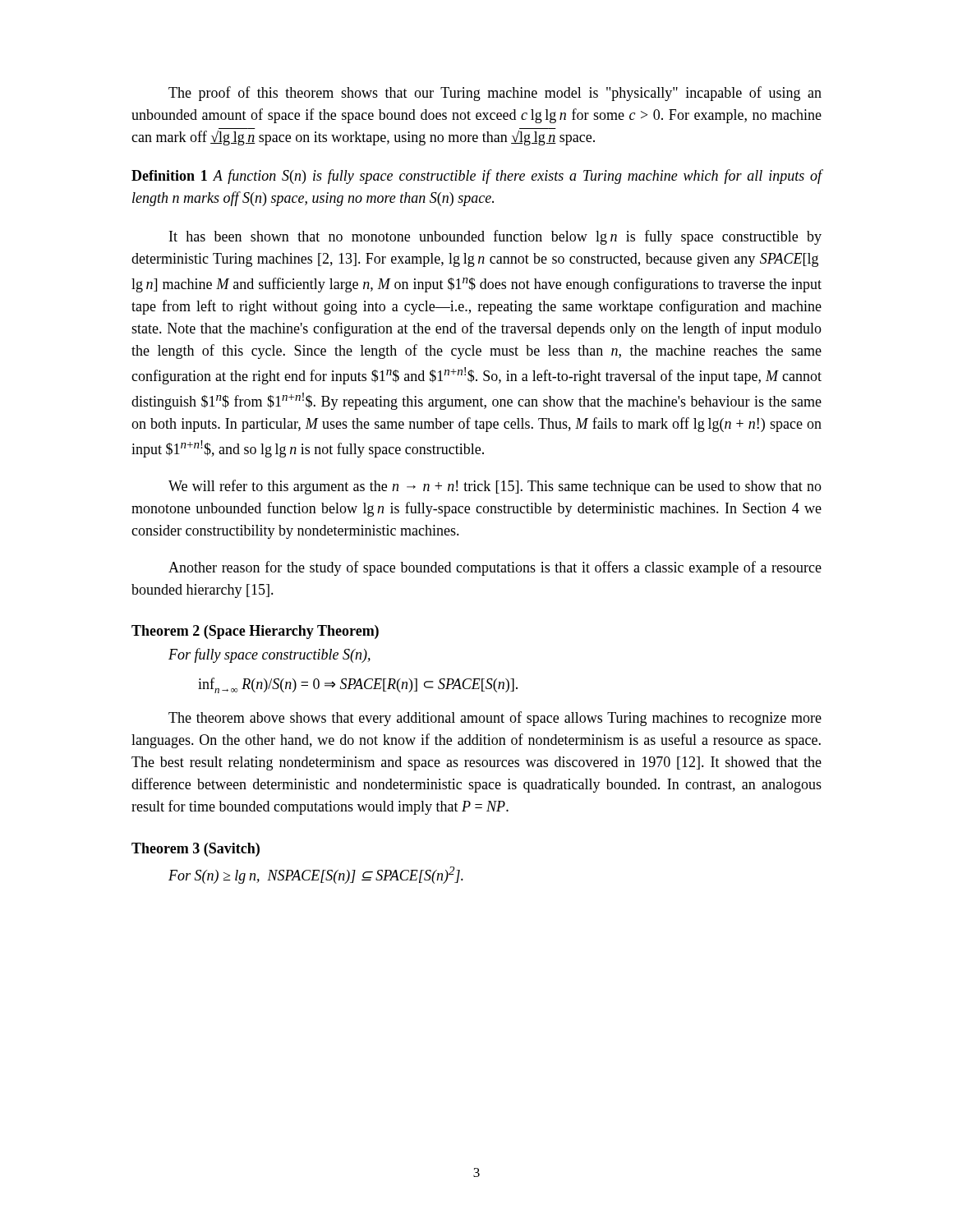Find the block on this page that starts "The theorem above shows that every additional"
This screenshot has height=1232, width=953.
[x=476, y=763]
